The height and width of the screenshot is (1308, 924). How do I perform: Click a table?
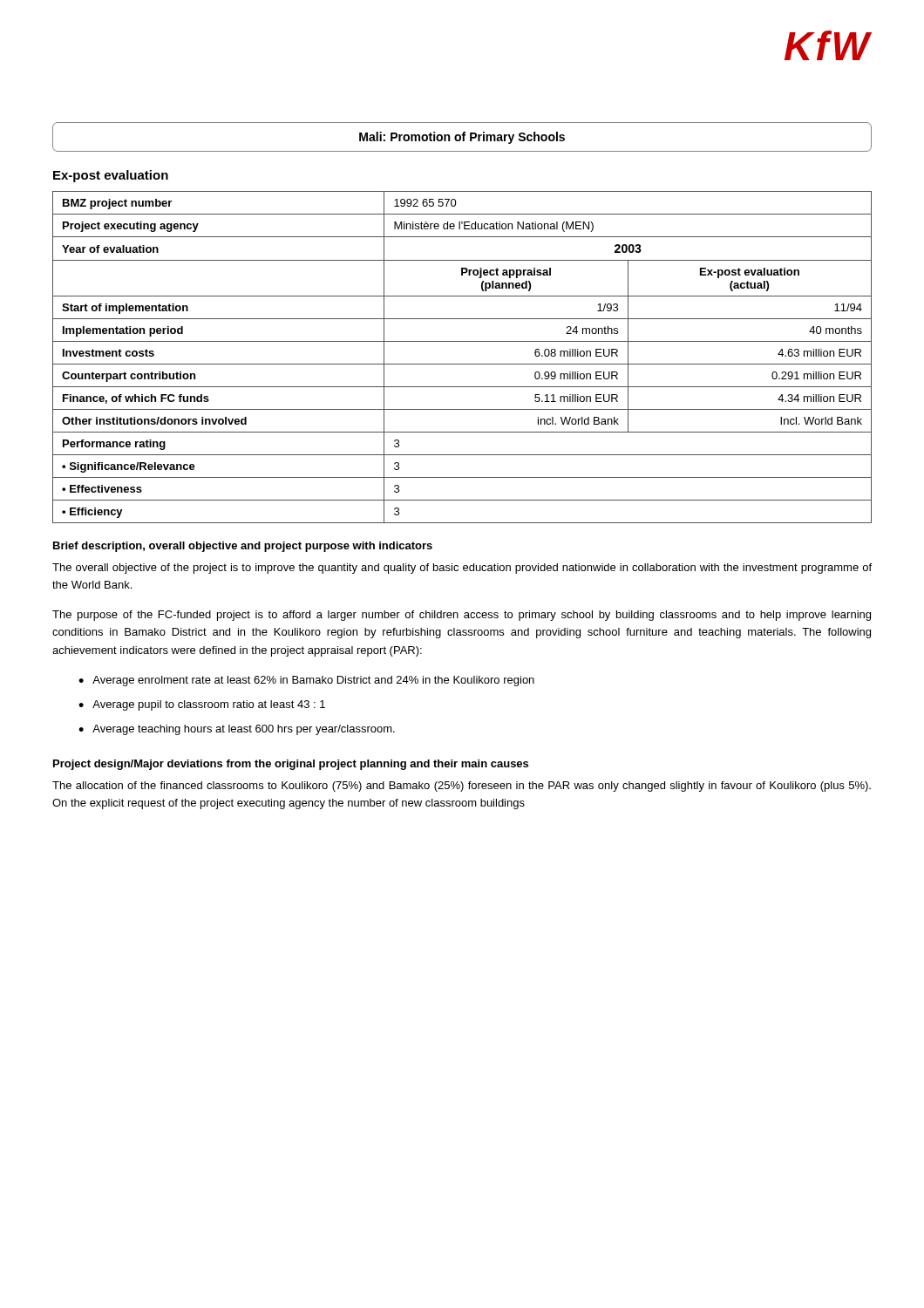pos(462,357)
